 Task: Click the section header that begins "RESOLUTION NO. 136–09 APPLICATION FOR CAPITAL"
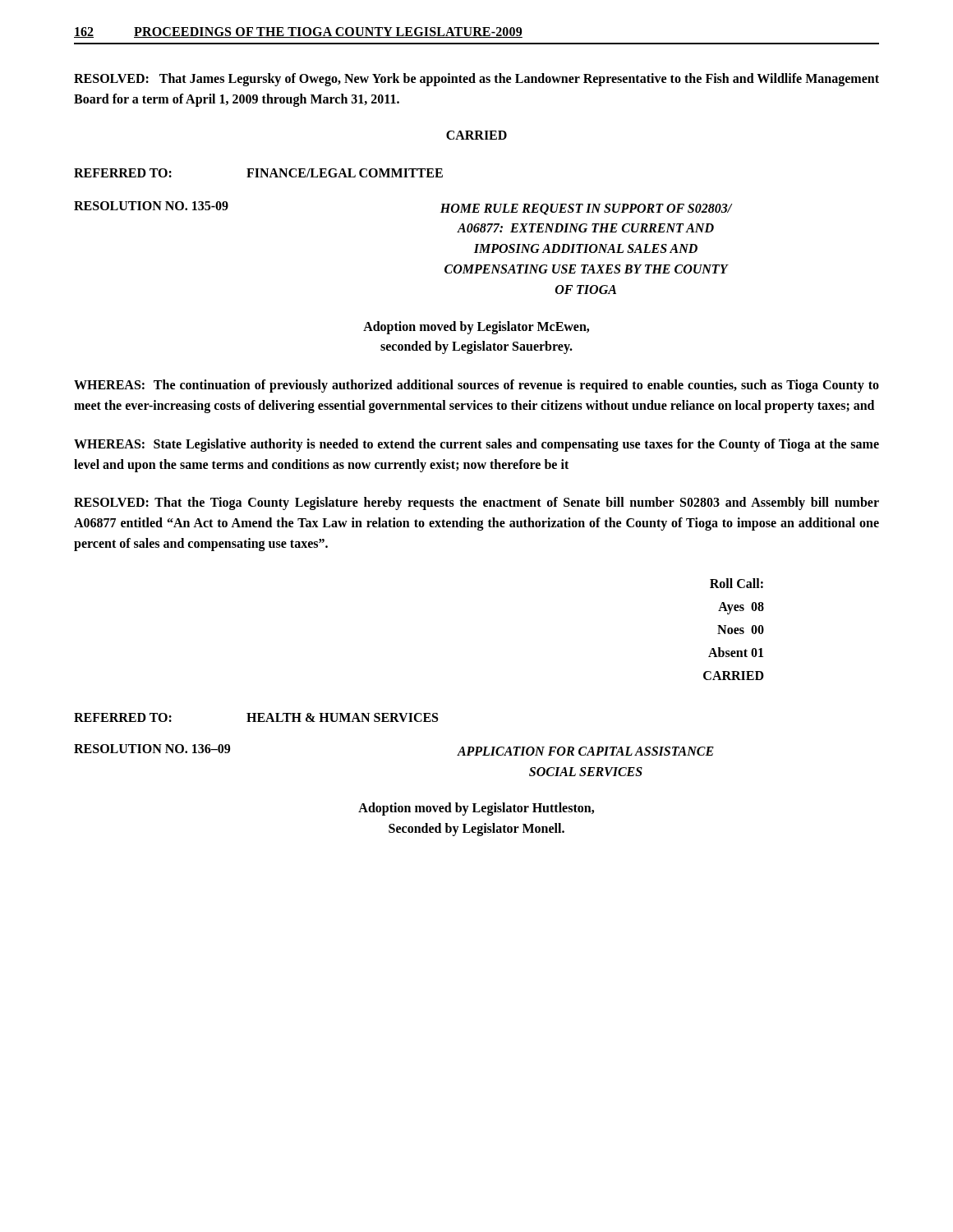tap(476, 762)
